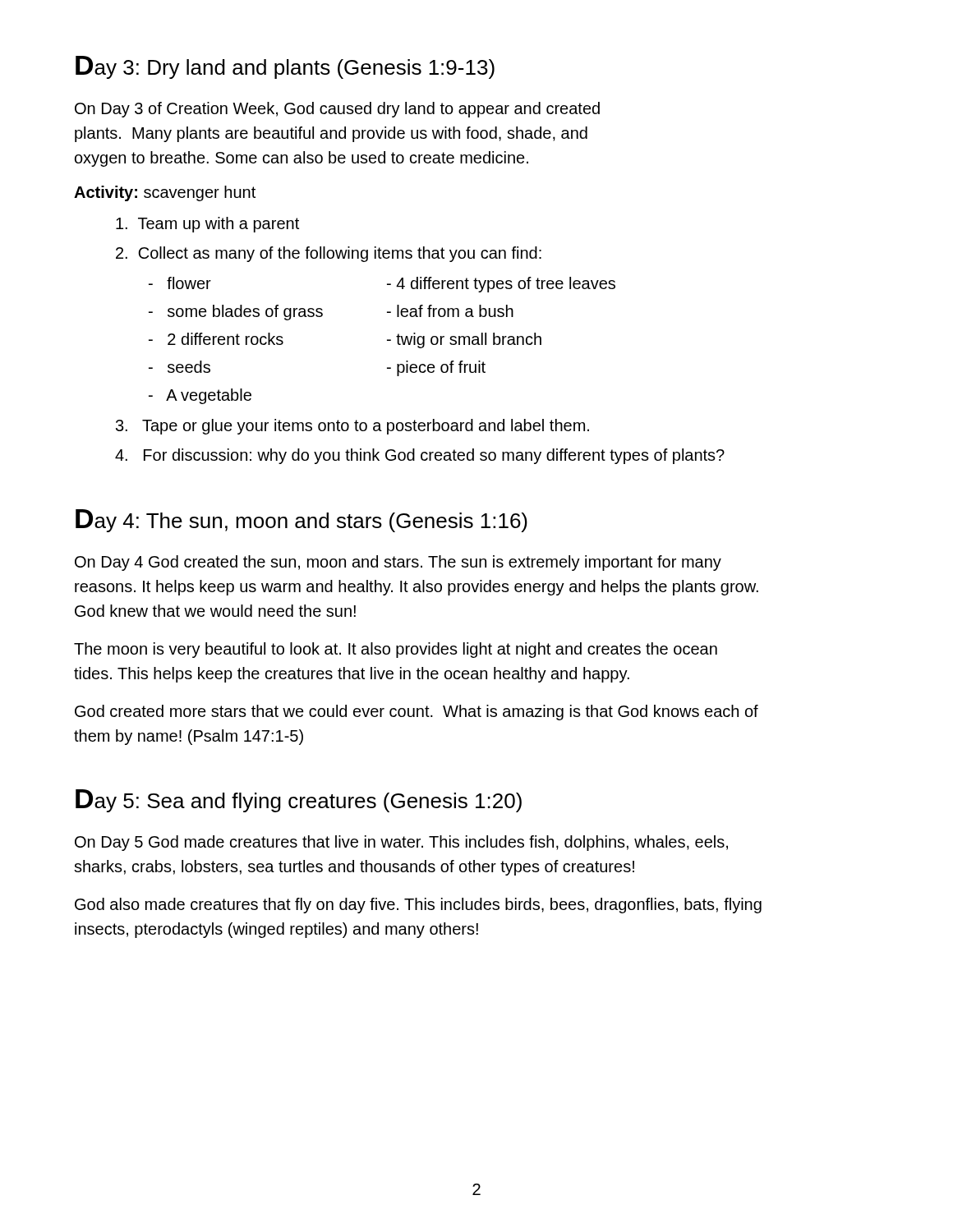Where is the passage that starts "On Day 3"?

[x=337, y=133]
